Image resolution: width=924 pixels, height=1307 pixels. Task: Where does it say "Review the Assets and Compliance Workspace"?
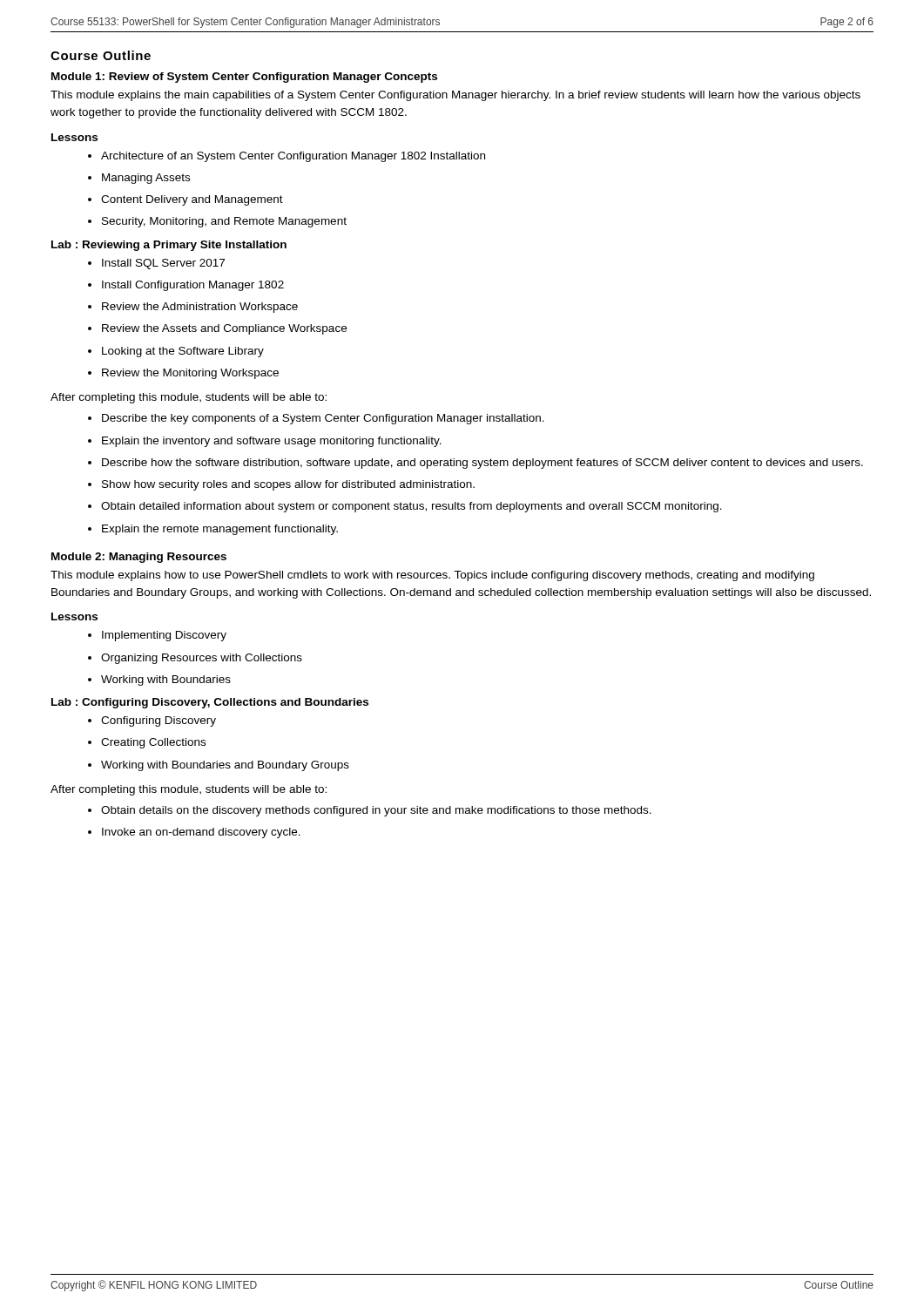point(224,328)
